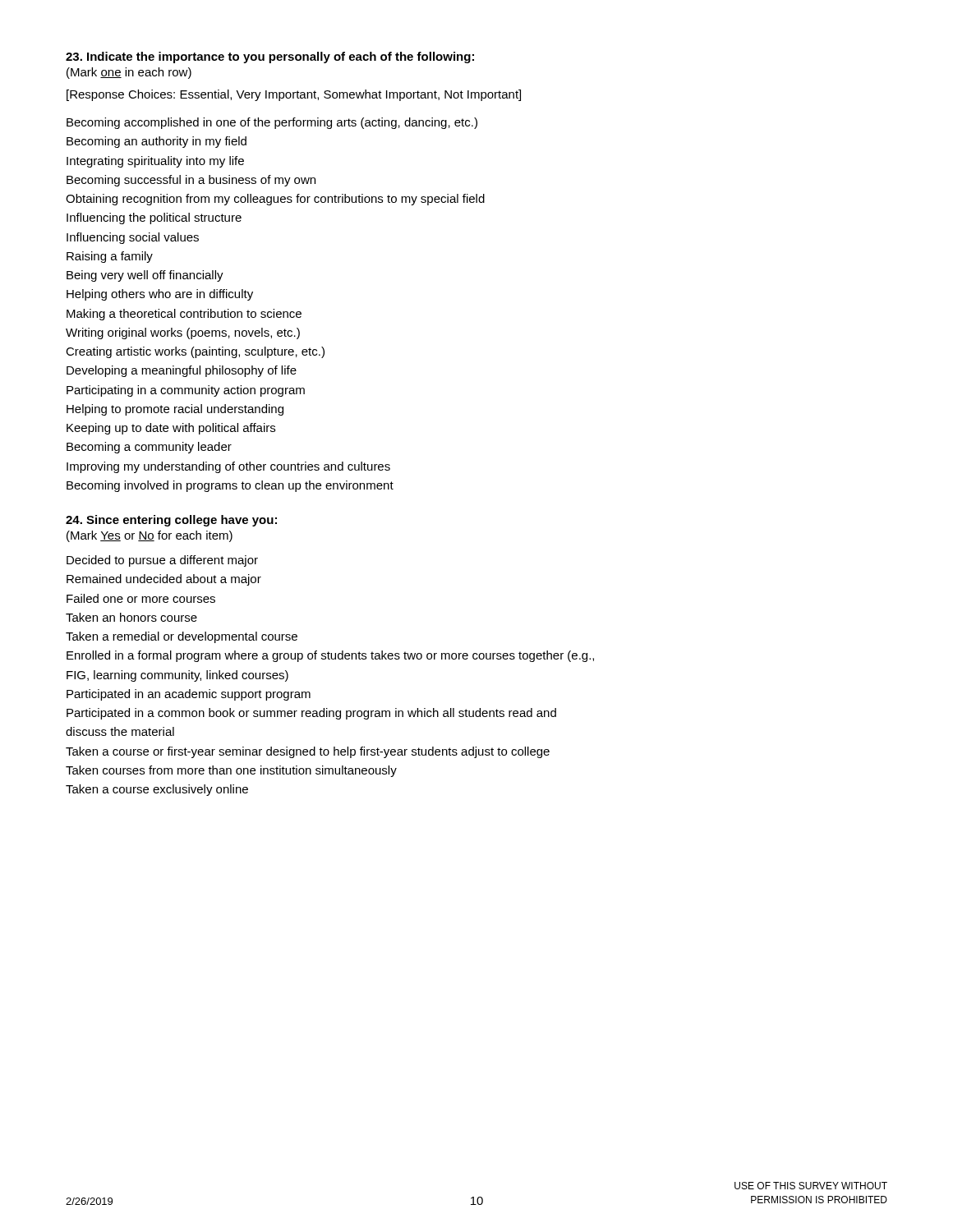Navigate to the region starting "Making a theoretical contribution"
This screenshot has width=953, height=1232.
[184, 313]
